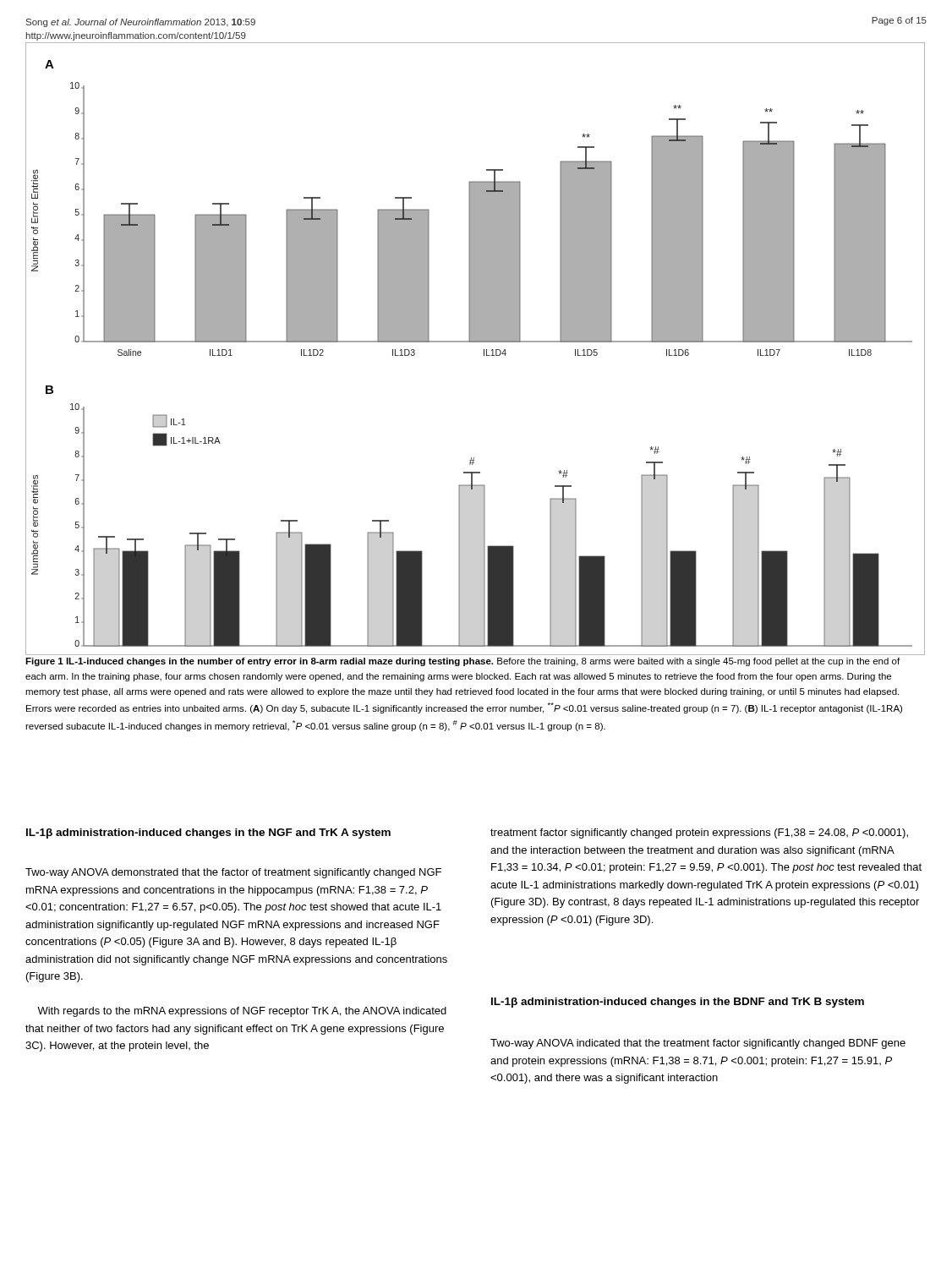
Task: Click on the text starting "Two-way ANOVA indicated that the treatment"
Action: click(698, 1060)
